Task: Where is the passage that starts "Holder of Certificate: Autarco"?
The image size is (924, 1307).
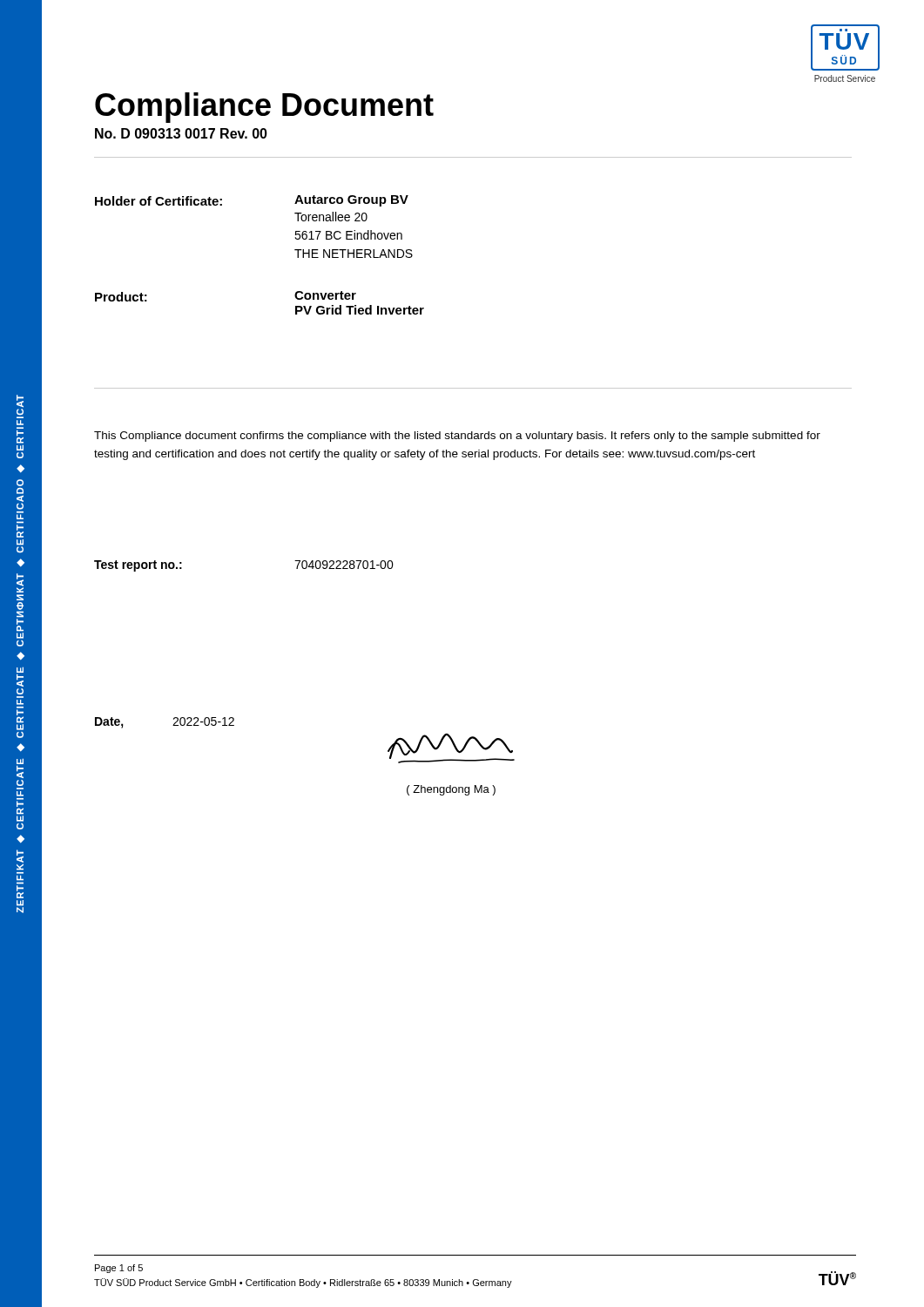Action: pyautogui.click(x=158, y=199)
